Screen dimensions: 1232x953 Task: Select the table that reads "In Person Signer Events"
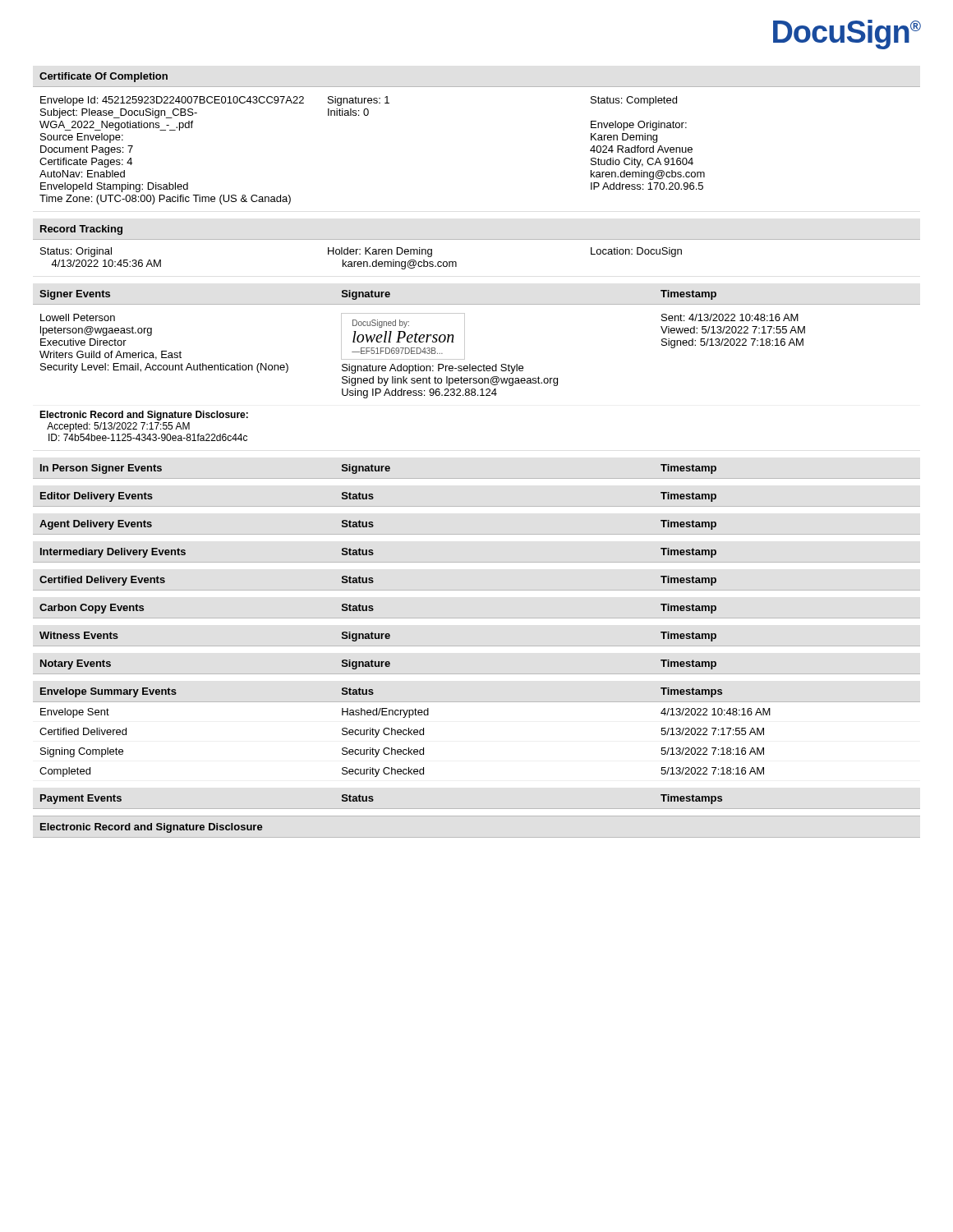point(476,468)
